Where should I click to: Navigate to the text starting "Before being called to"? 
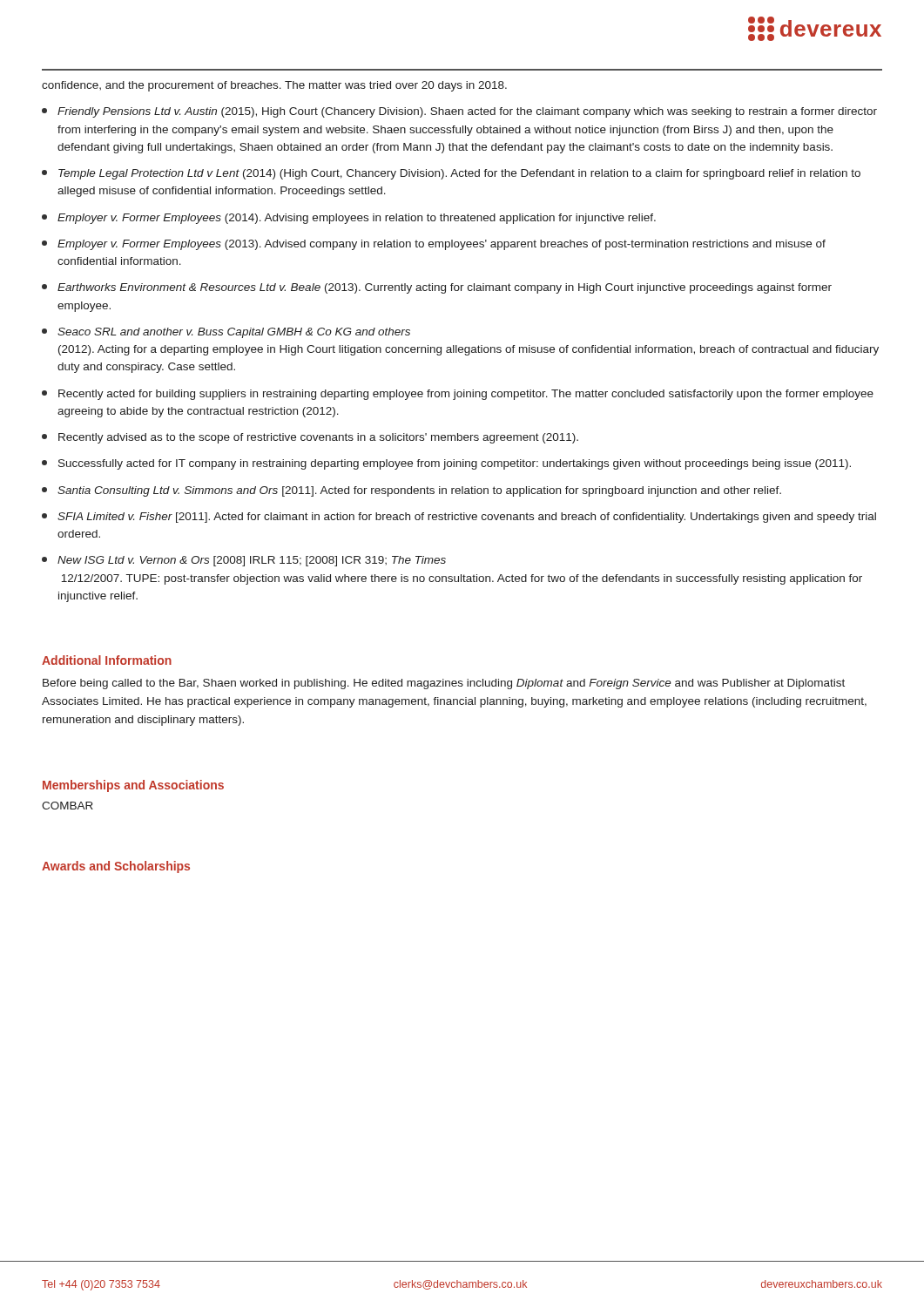[x=454, y=701]
